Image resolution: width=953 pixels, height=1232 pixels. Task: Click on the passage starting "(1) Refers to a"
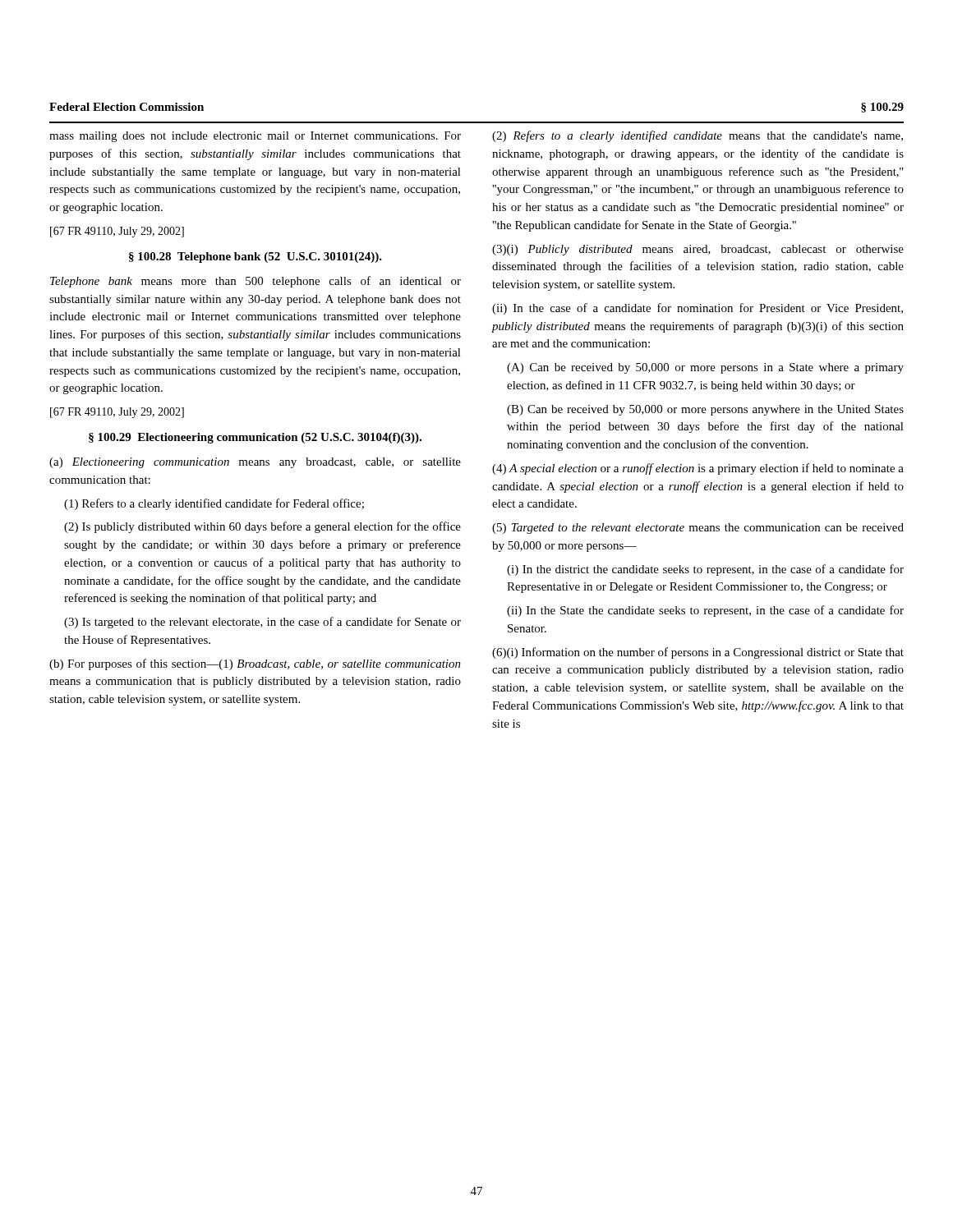214,503
